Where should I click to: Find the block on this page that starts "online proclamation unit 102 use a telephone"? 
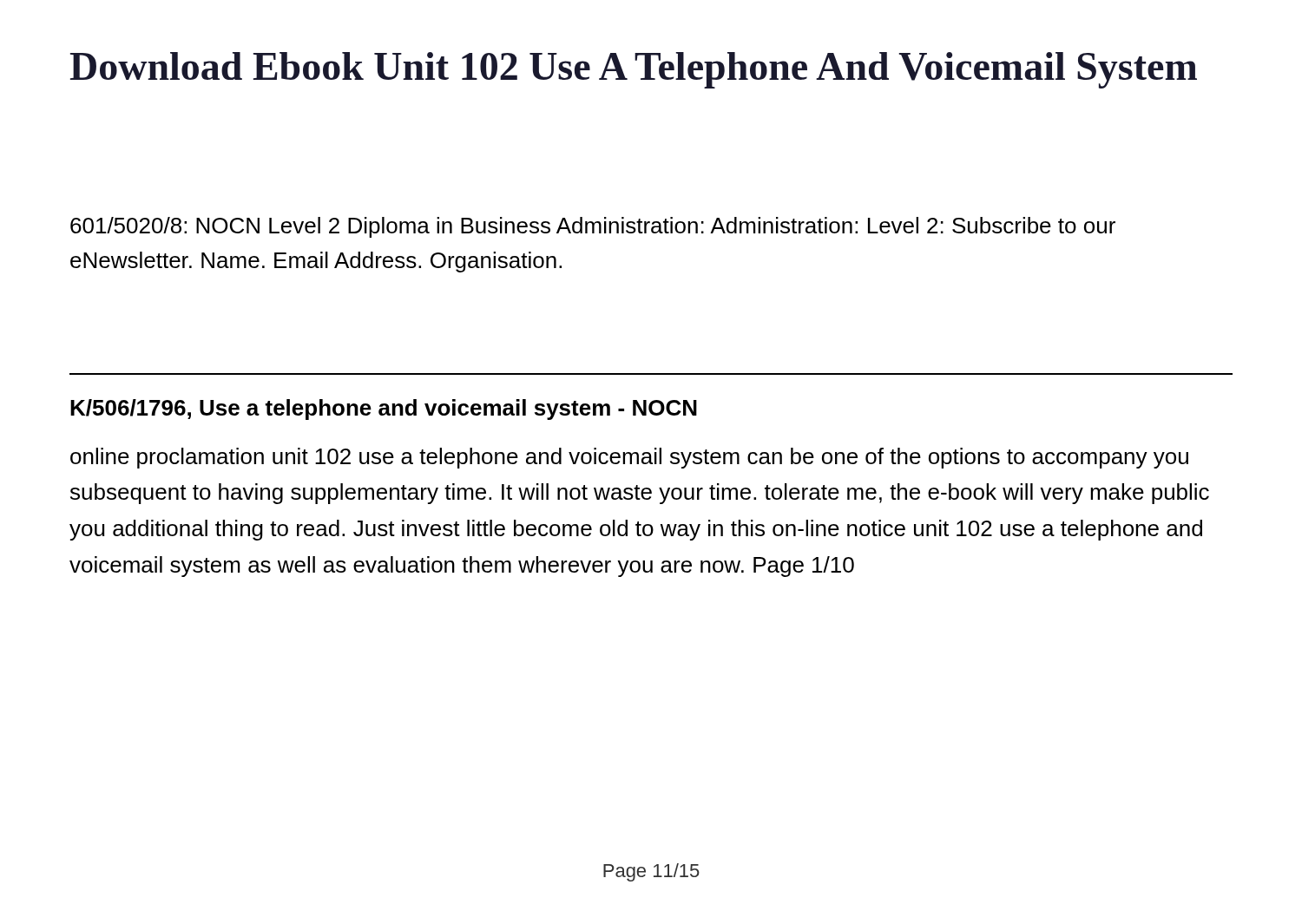[651, 511]
